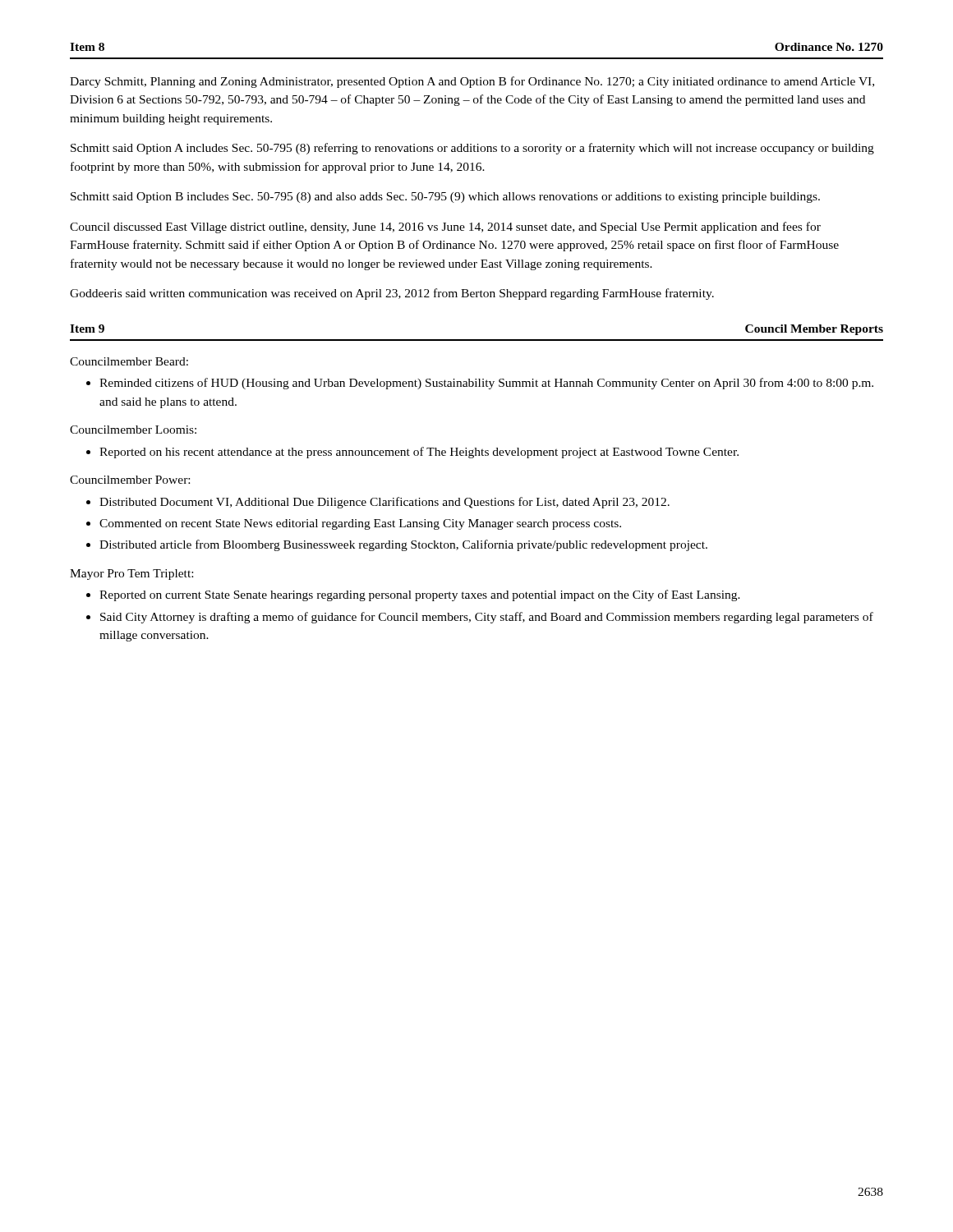Image resolution: width=953 pixels, height=1232 pixels.
Task: Select the text starting "Goddeeris said written"
Action: pos(476,294)
